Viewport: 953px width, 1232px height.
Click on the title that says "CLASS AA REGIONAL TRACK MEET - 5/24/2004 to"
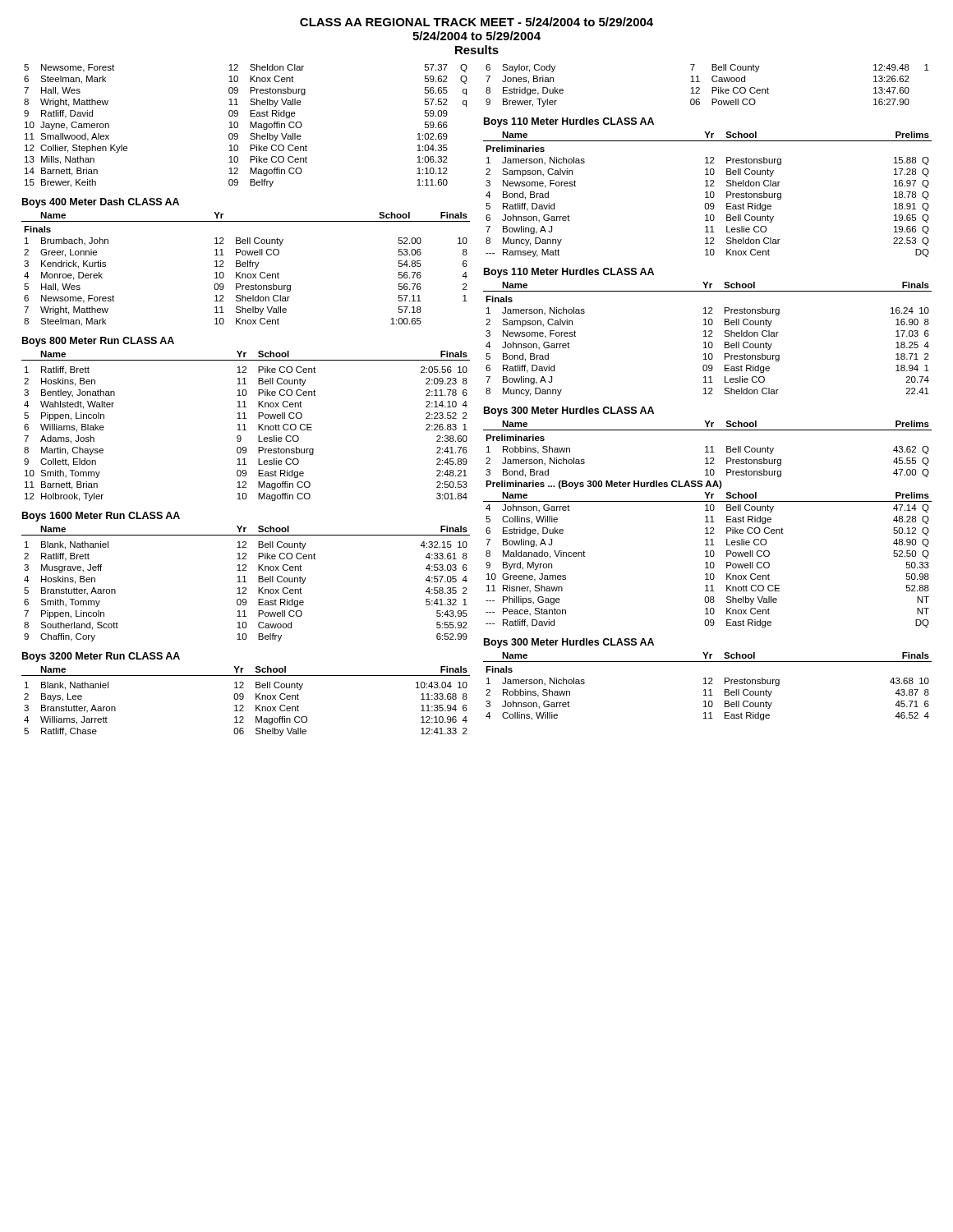pyautogui.click(x=476, y=36)
